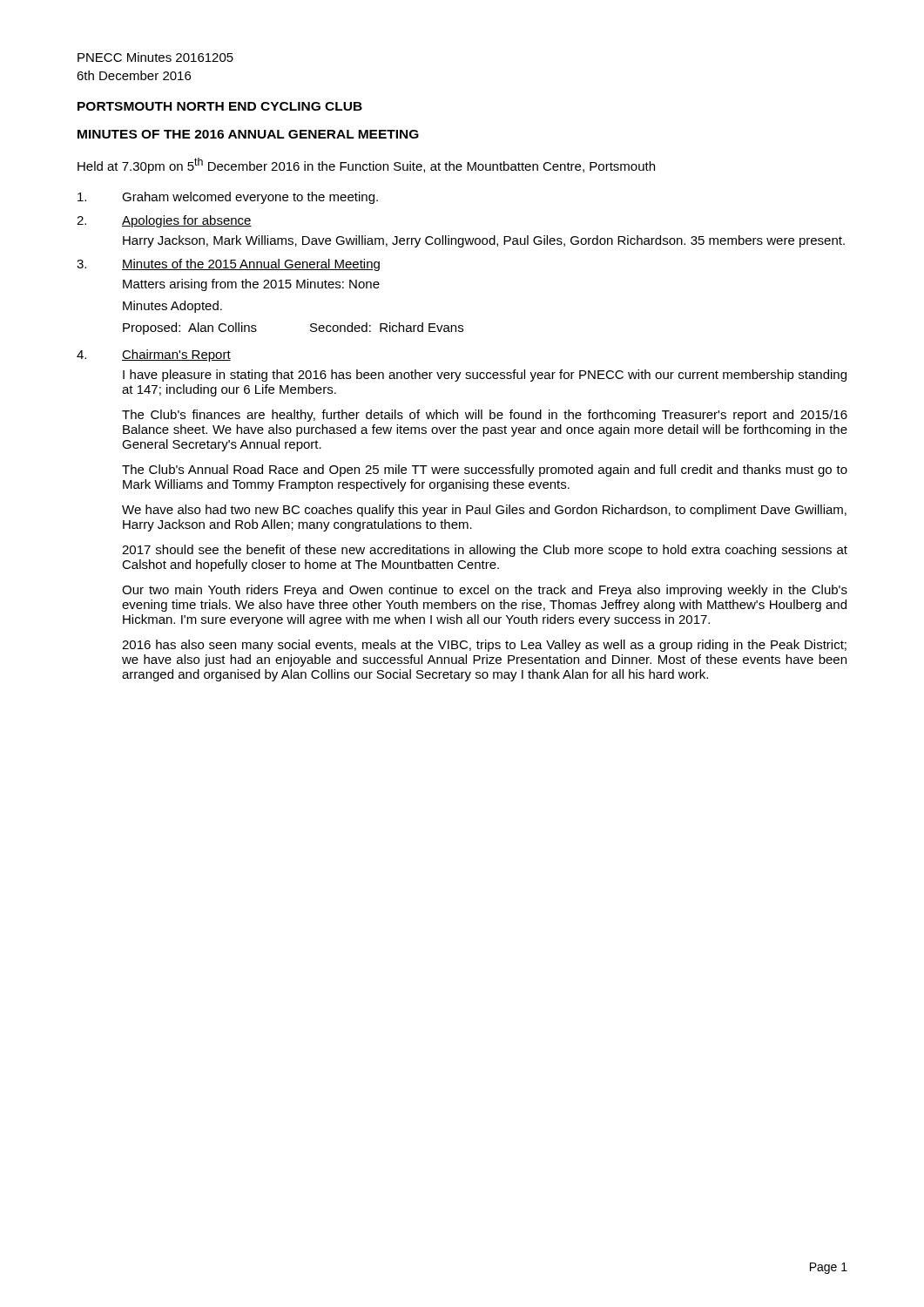Select the text block starting "We have also had two"

pos(485,517)
